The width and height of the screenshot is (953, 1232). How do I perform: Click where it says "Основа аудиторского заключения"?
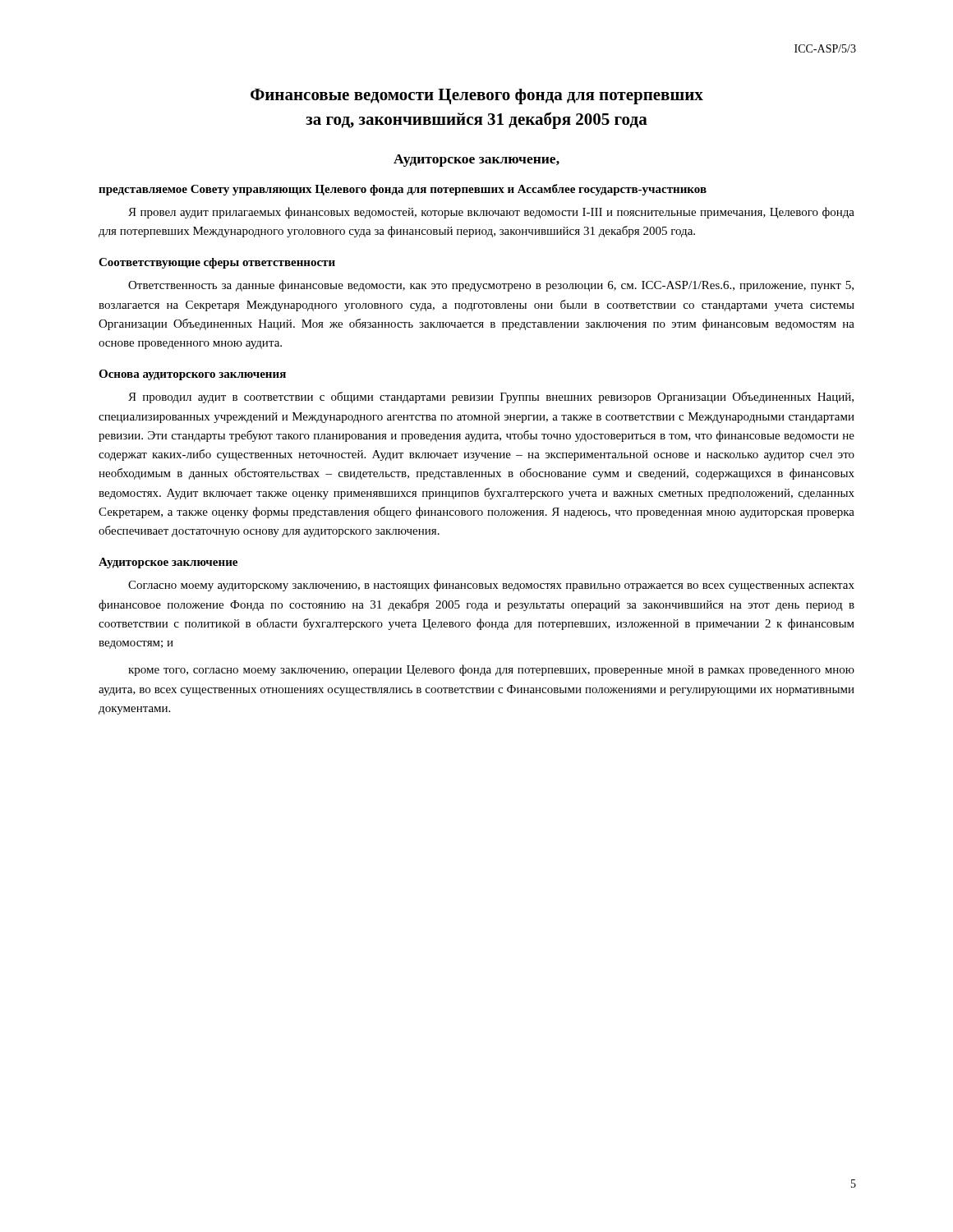pyautogui.click(x=192, y=374)
